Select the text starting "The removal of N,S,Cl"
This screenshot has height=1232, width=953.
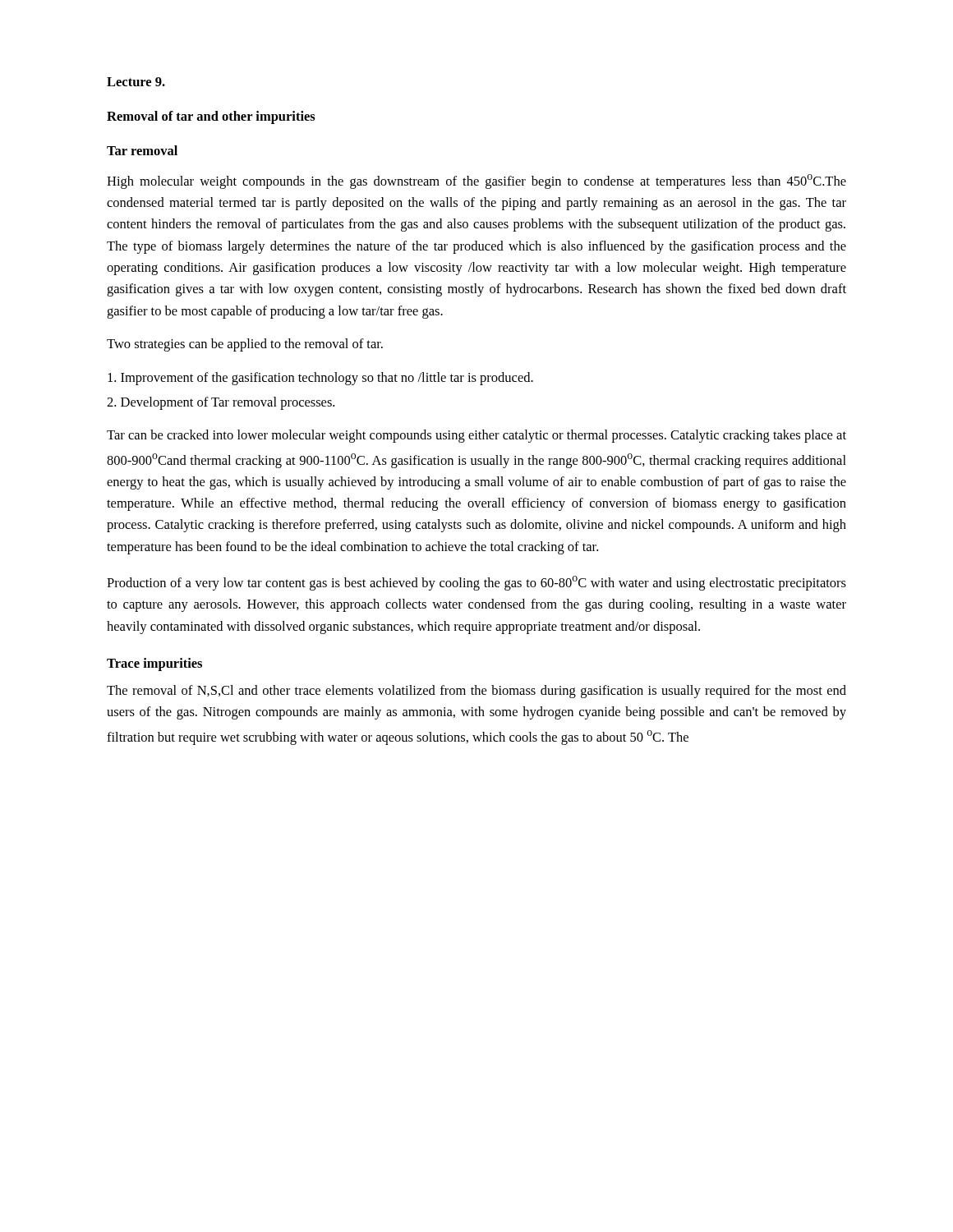tap(476, 713)
